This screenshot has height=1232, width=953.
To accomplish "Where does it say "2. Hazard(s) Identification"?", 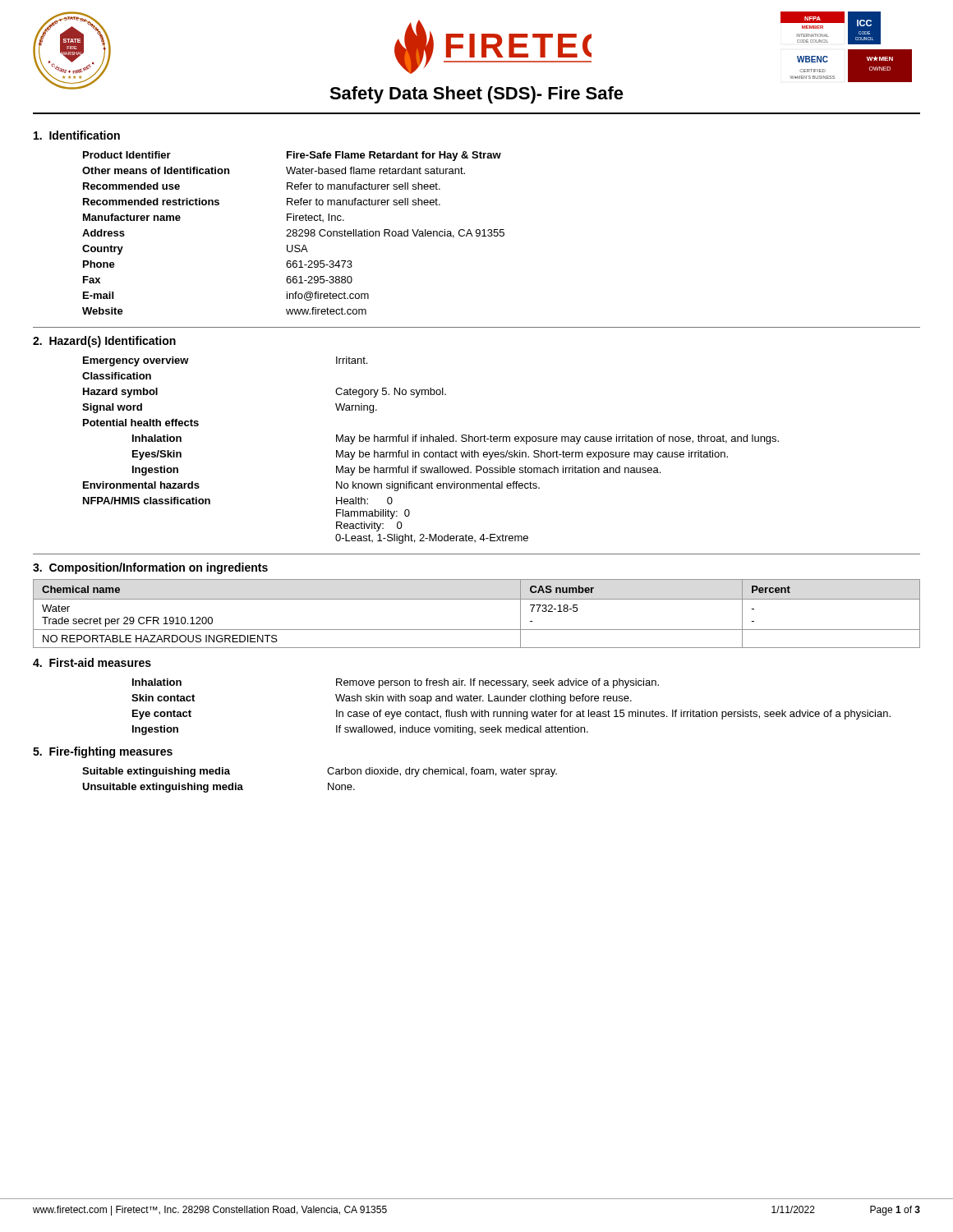I will [x=104, y=341].
